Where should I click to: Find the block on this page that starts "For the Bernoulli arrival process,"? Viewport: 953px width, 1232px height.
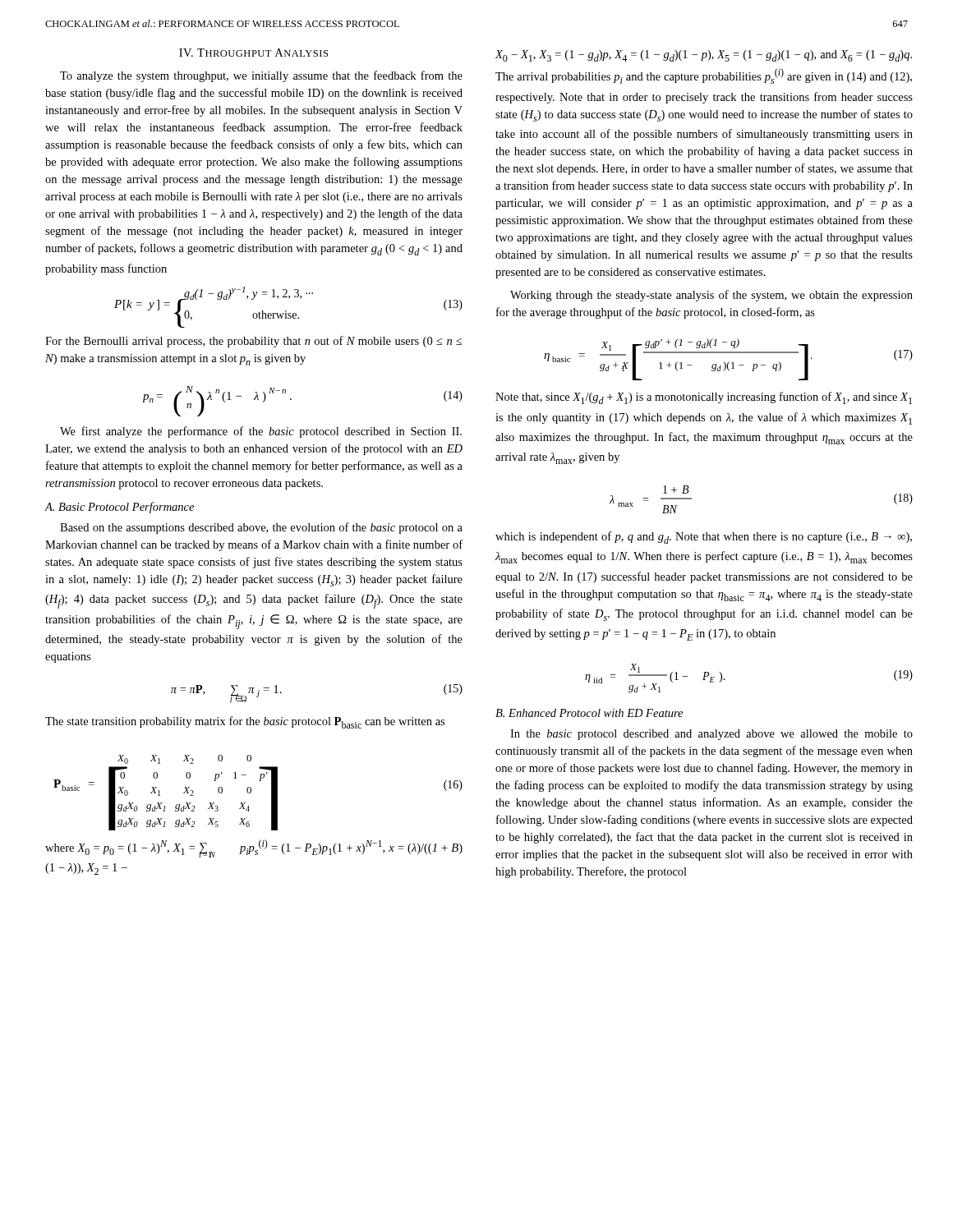pyautogui.click(x=254, y=351)
